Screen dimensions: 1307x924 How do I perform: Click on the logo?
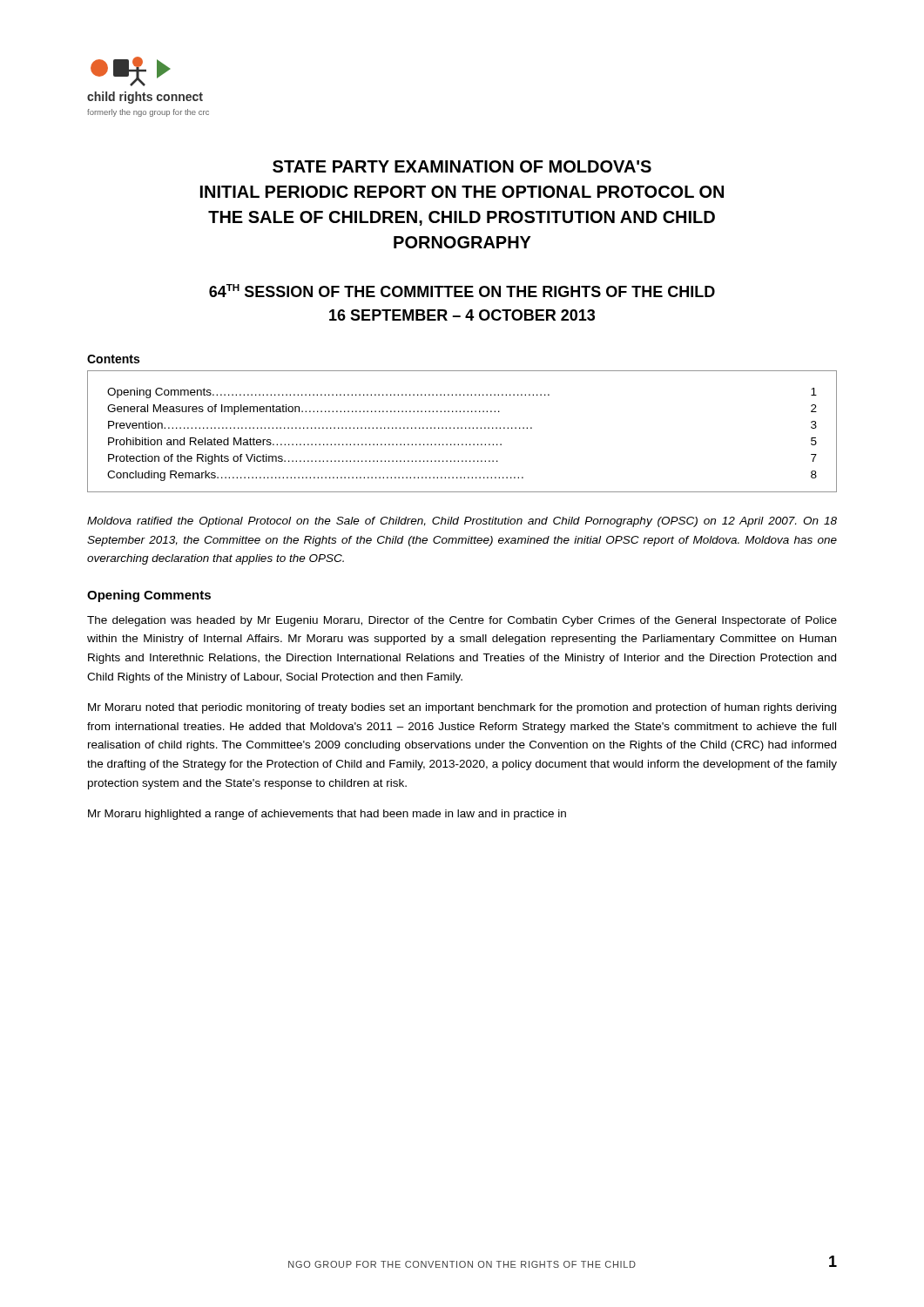(x=462, y=89)
